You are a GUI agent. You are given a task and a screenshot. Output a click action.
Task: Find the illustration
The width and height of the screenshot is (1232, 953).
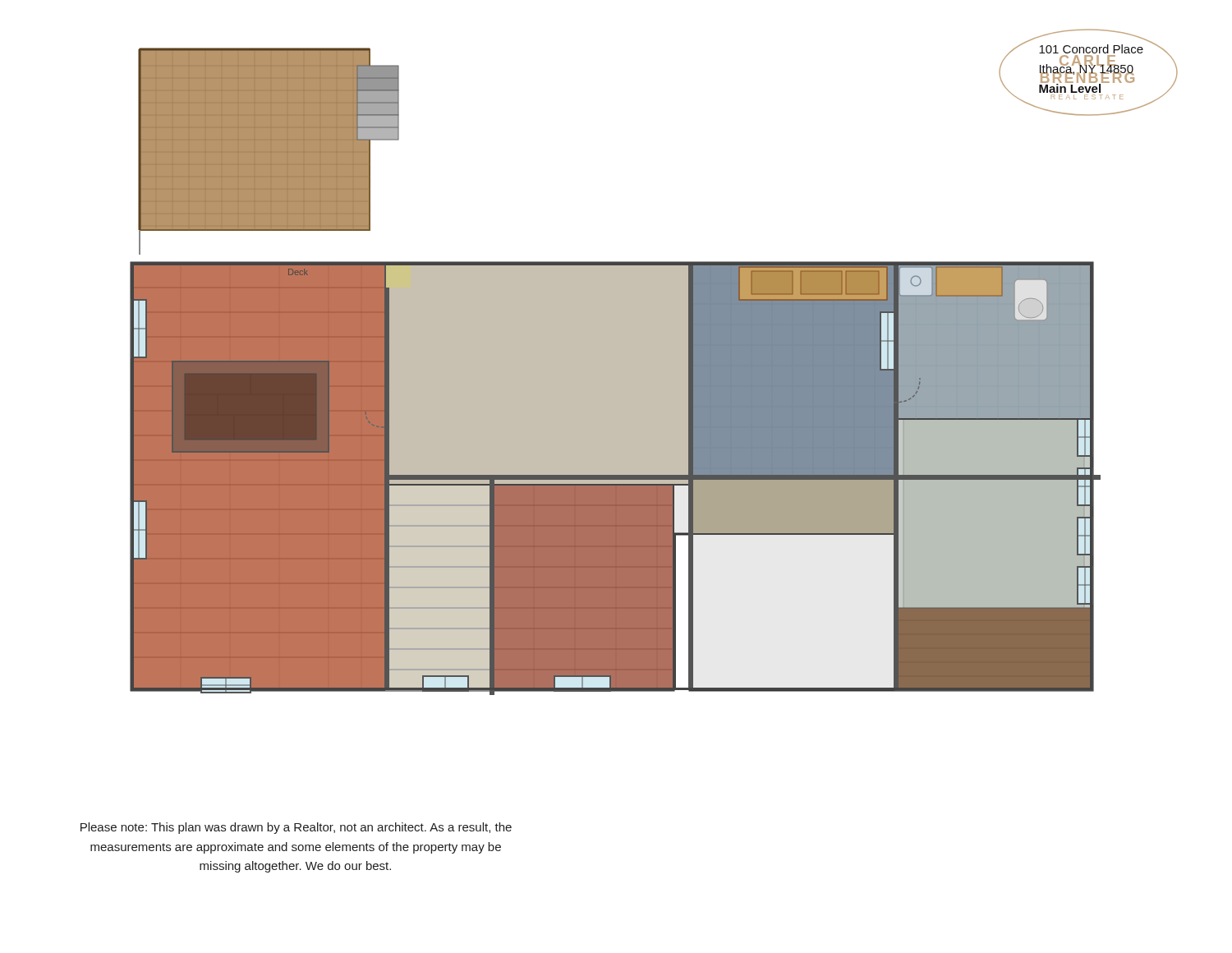612,382
